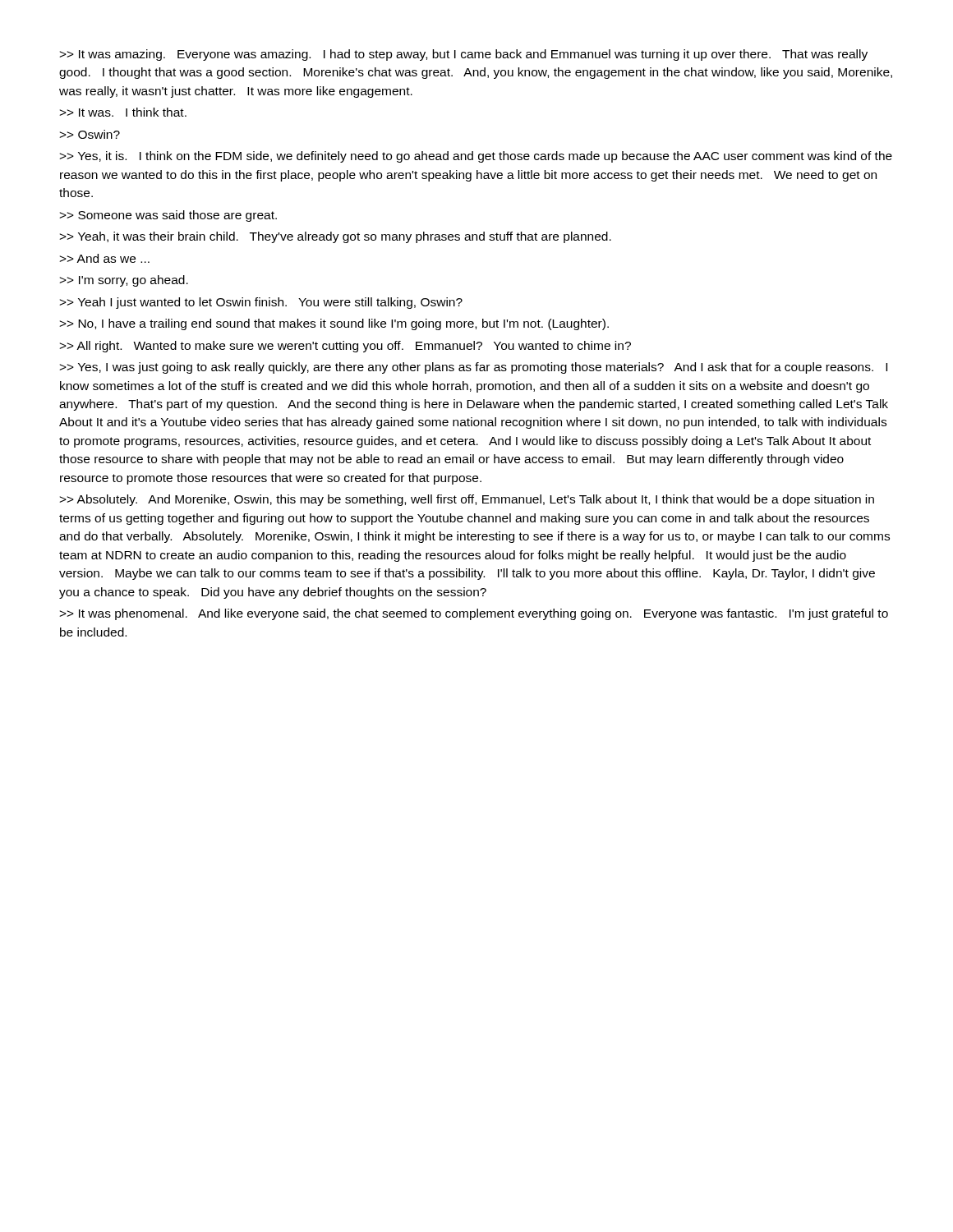
Task: Locate the block of text that opens with ">> Yeah, it was"
Action: [x=476, y=237]
